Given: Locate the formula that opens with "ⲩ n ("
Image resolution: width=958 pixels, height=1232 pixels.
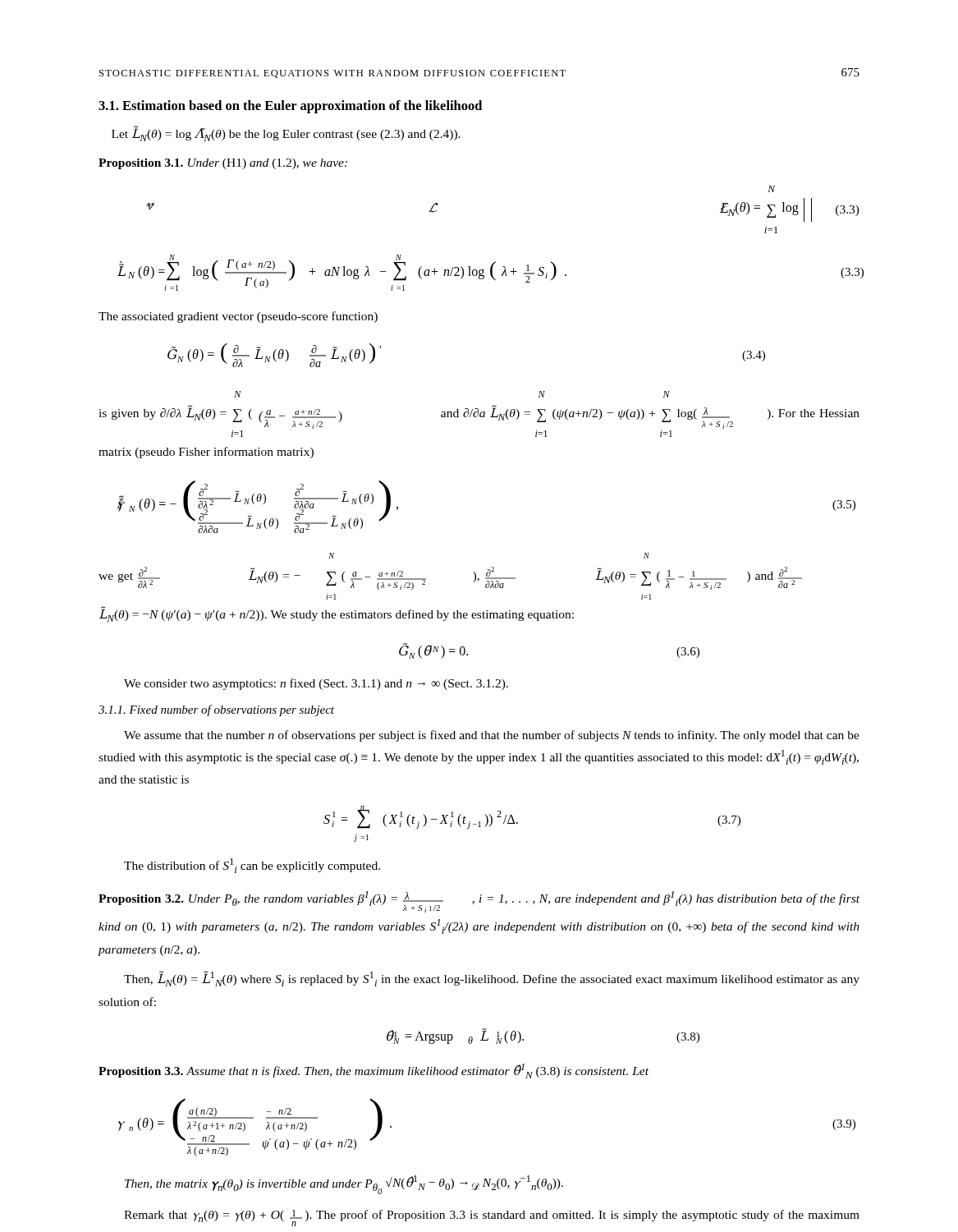Looking at the screenshot, I should [220, 1126].
